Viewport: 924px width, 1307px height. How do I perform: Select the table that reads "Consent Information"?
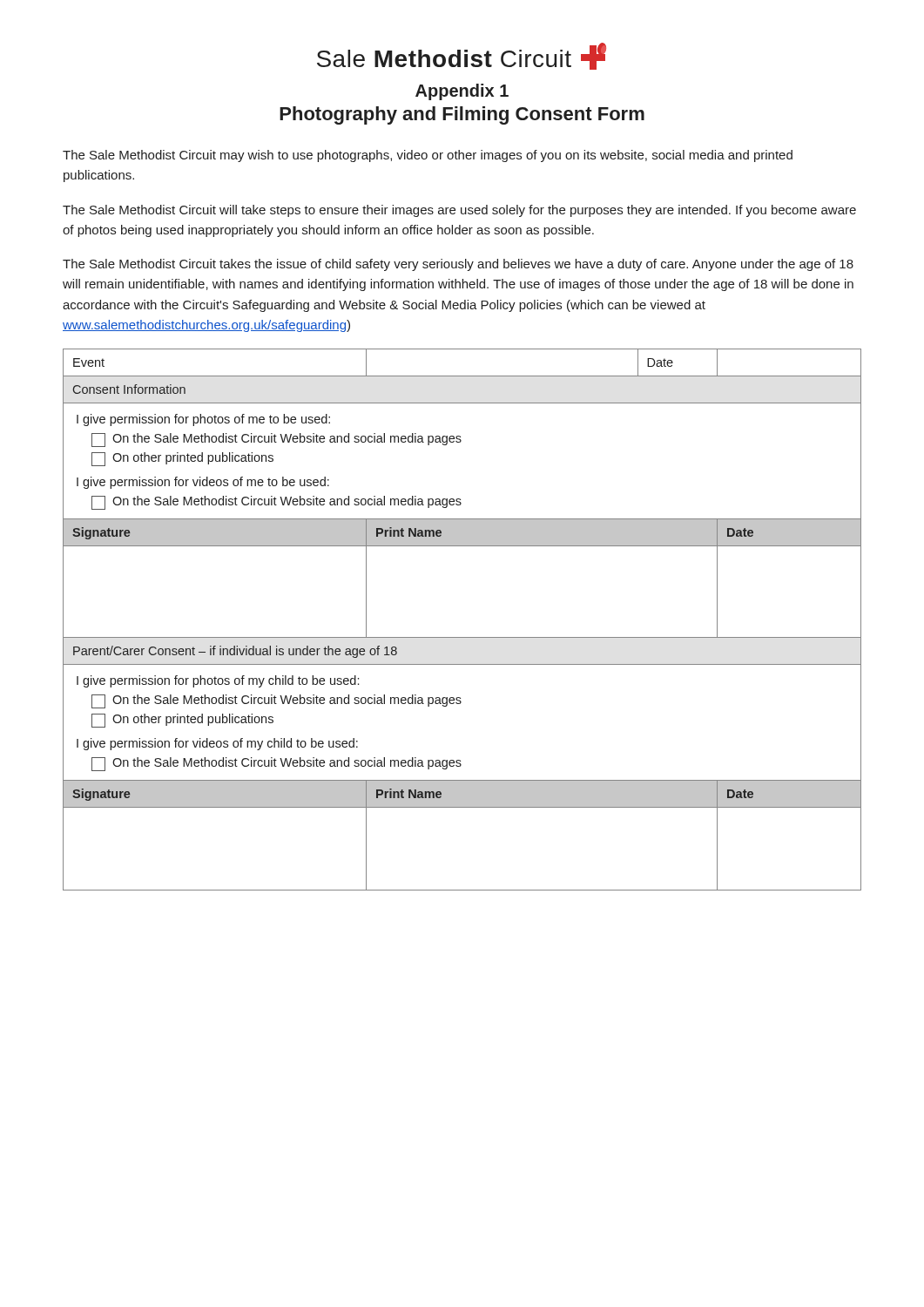click(x=462, y=620)
